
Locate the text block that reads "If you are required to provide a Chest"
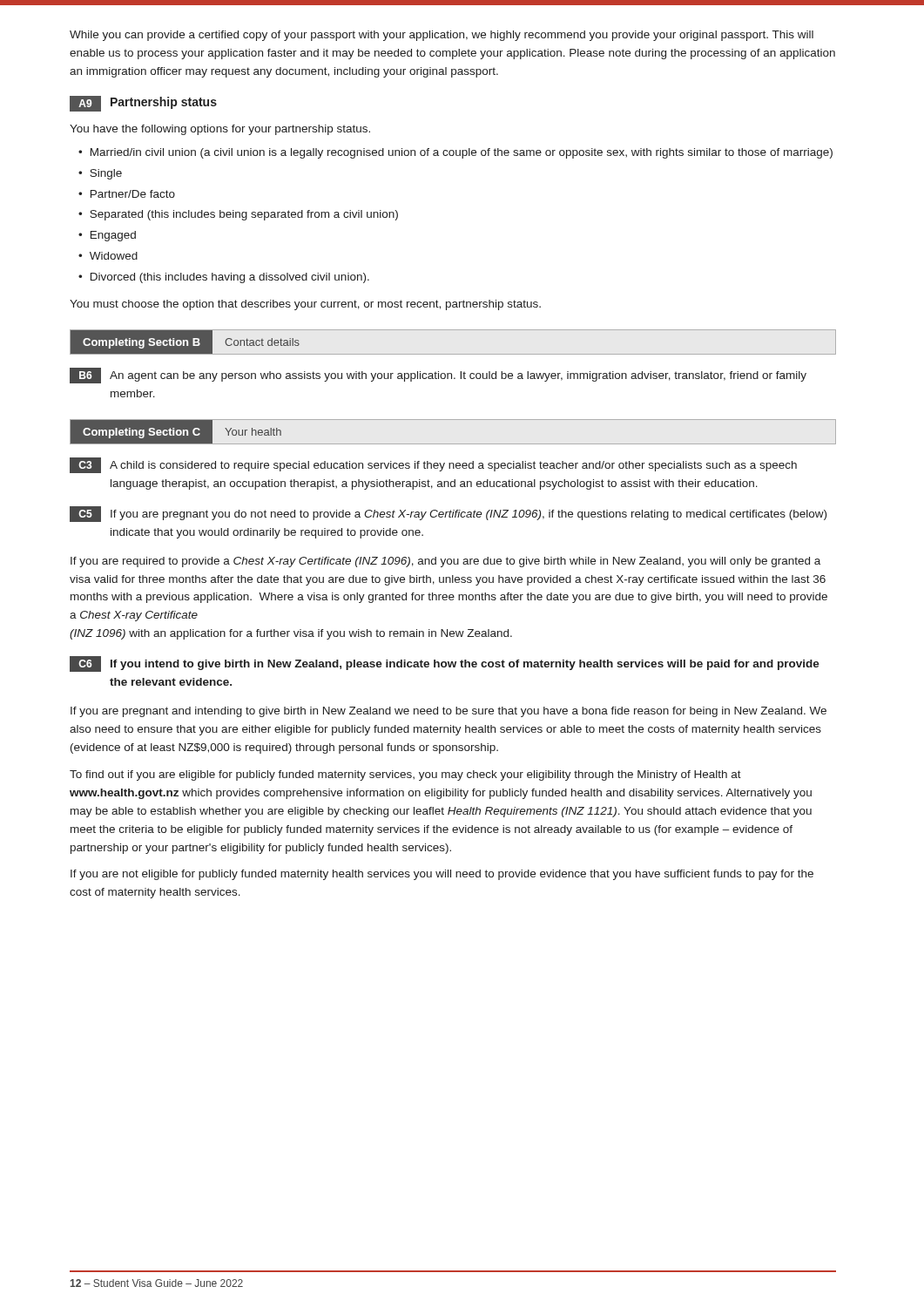pyautogui.click(x=449, y=597)
